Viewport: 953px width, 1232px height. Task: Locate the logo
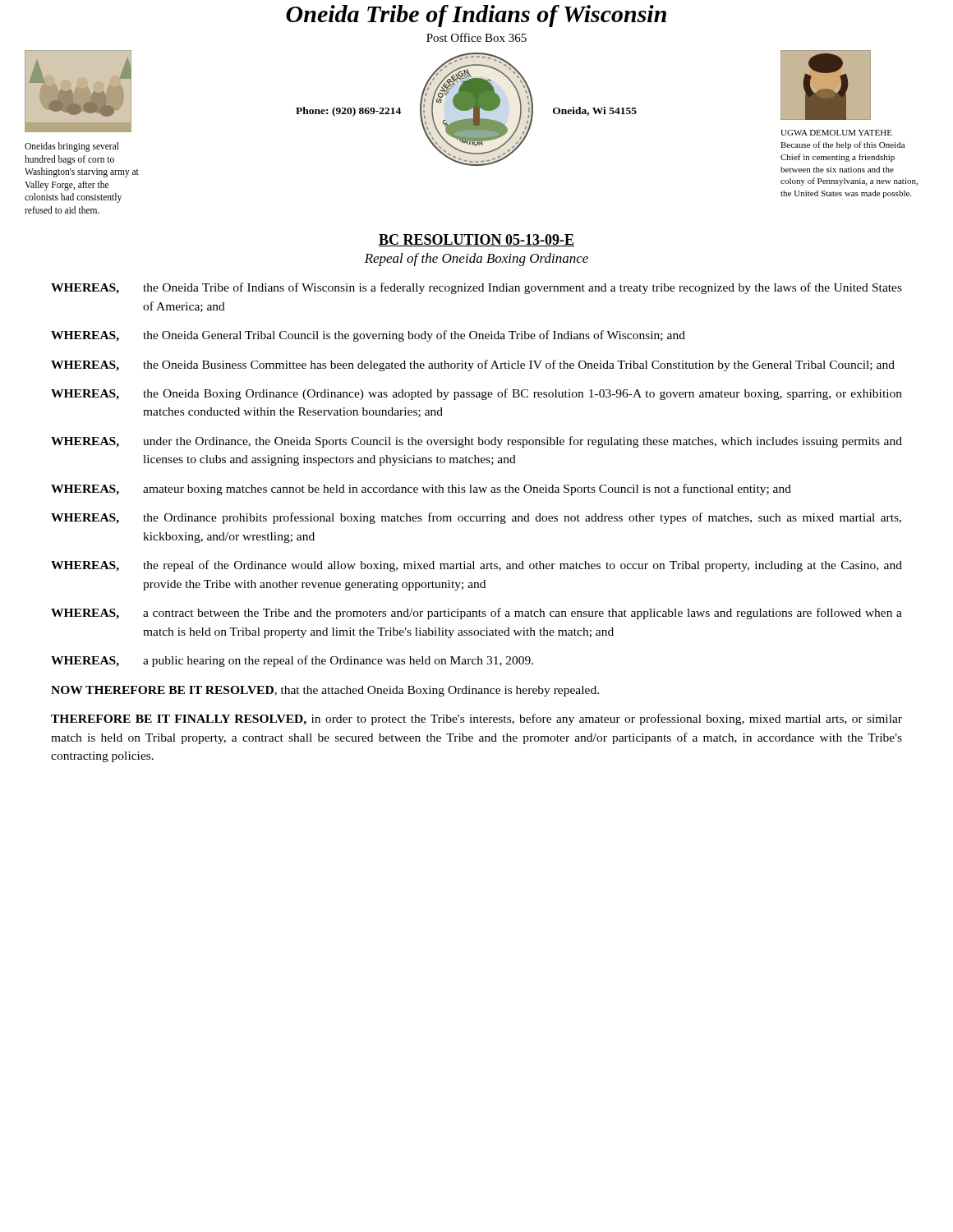477,111
